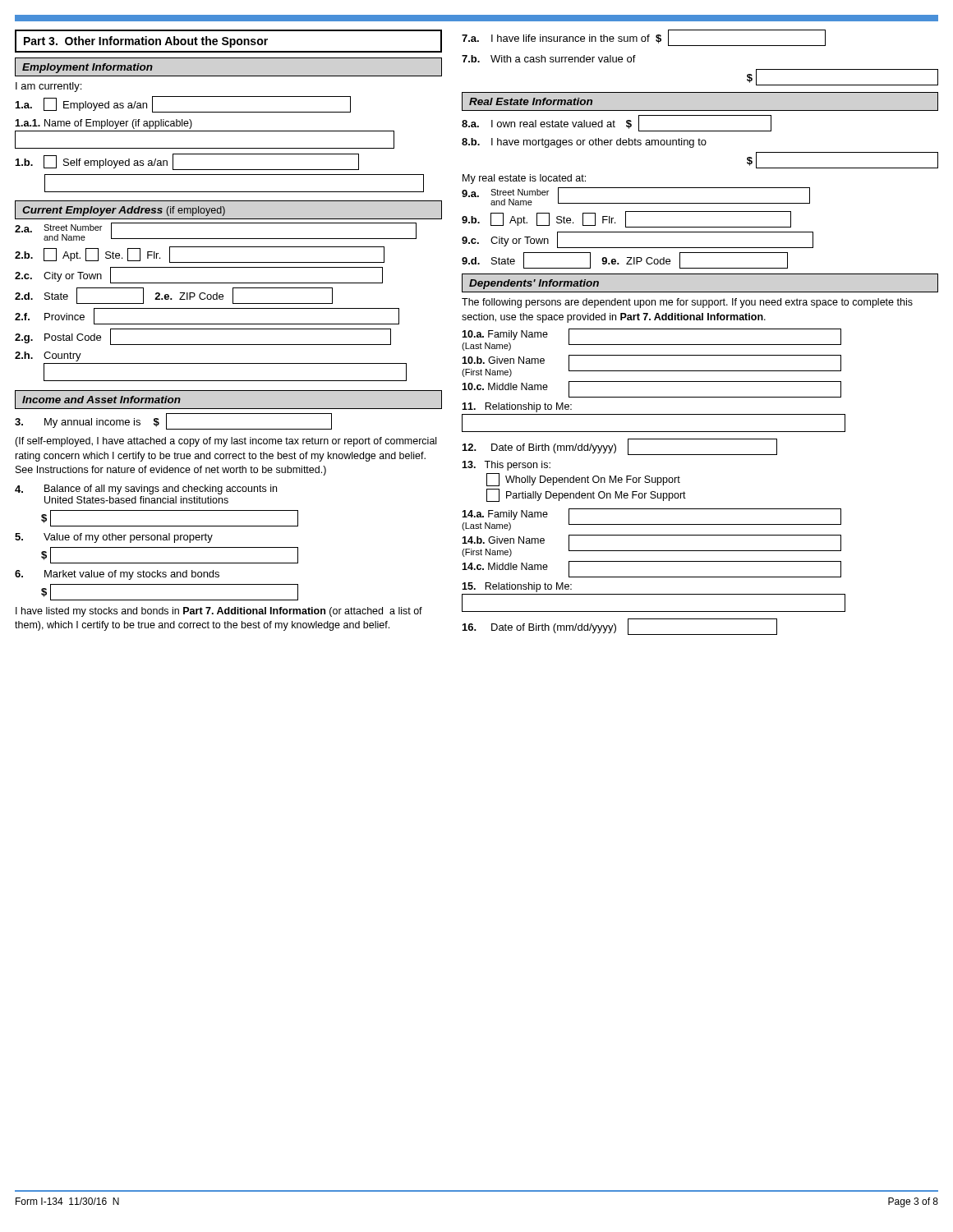Select the text starting "2.b. Apt. Ste. Flr."
Screen dimensions: 1232x953
point(200,255)
